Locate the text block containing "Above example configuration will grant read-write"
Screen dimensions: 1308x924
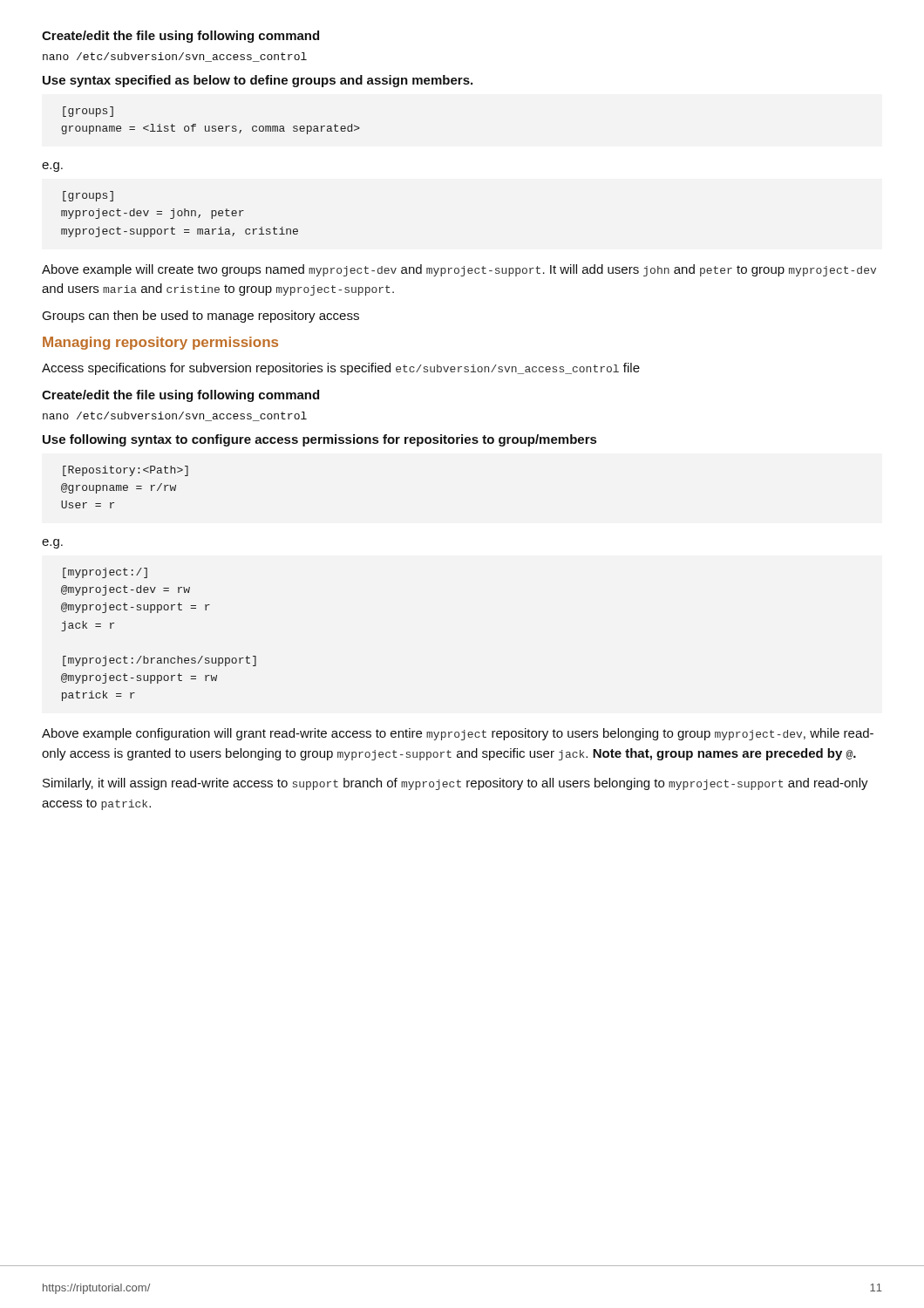point(458,743)
